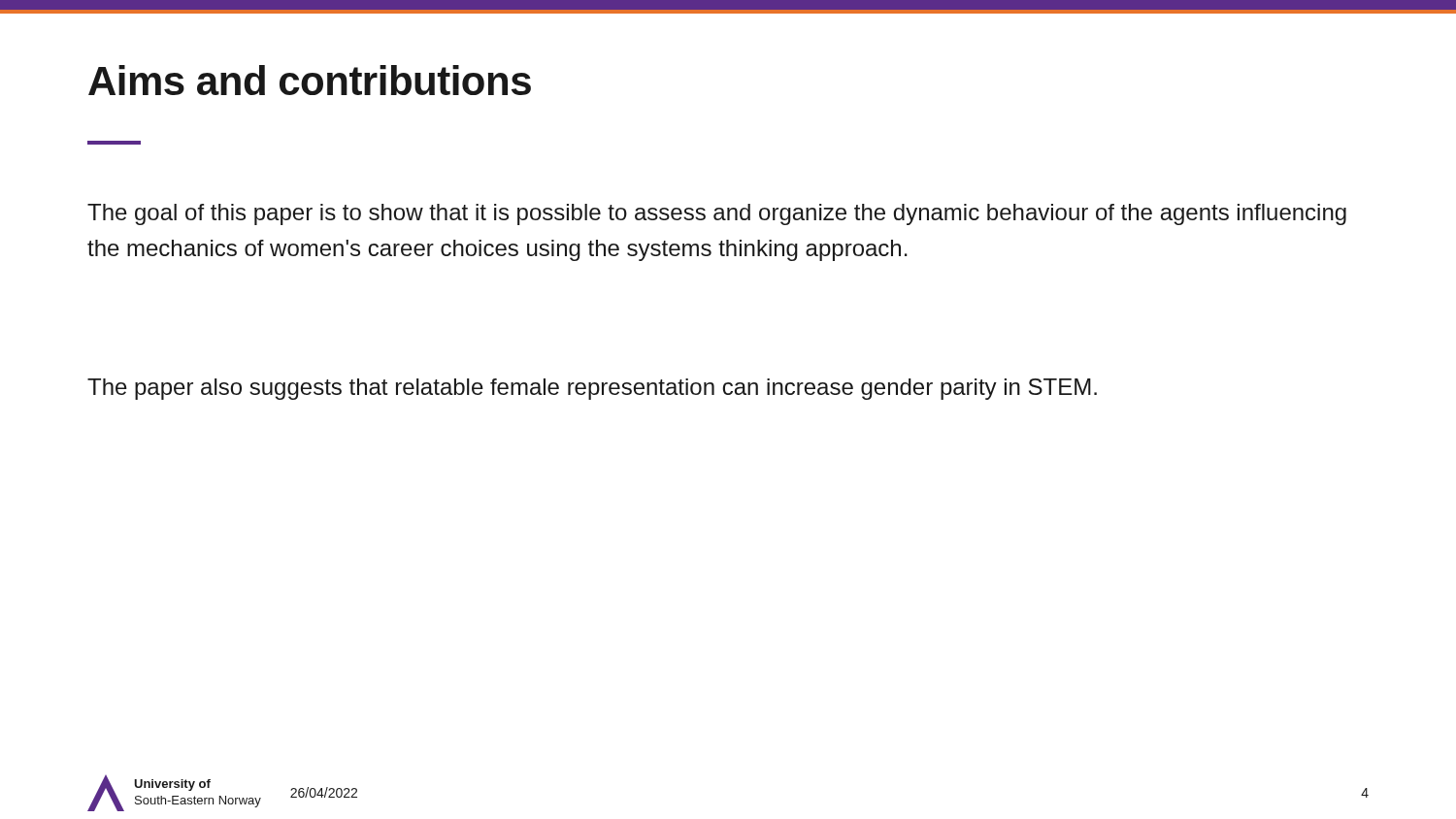Find the block starting "The goal of this paper is to"
Viewport: 1456px width, 819px height.
(x=717, y=230)
